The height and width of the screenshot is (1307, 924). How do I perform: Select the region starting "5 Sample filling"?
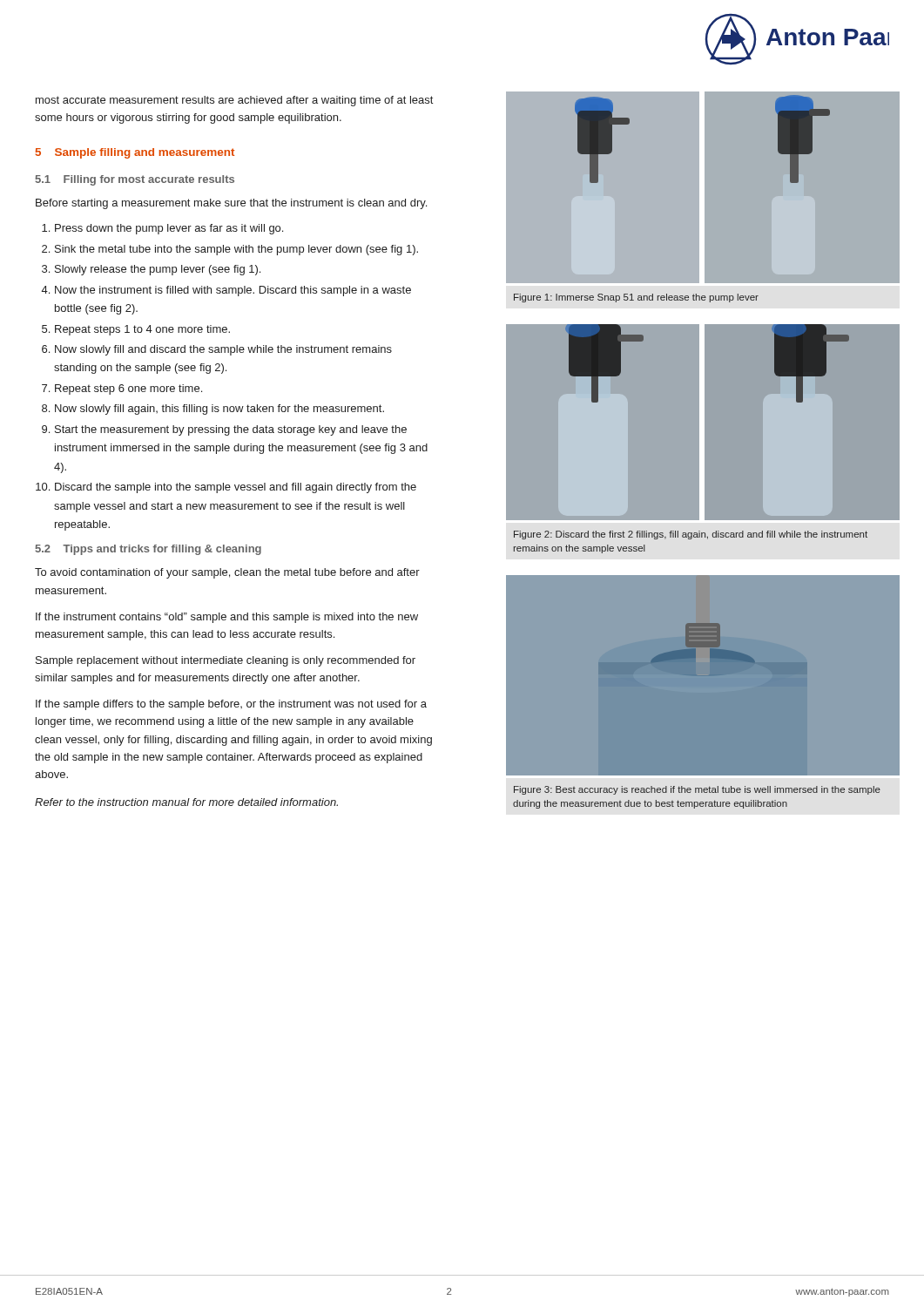point(135,152)
